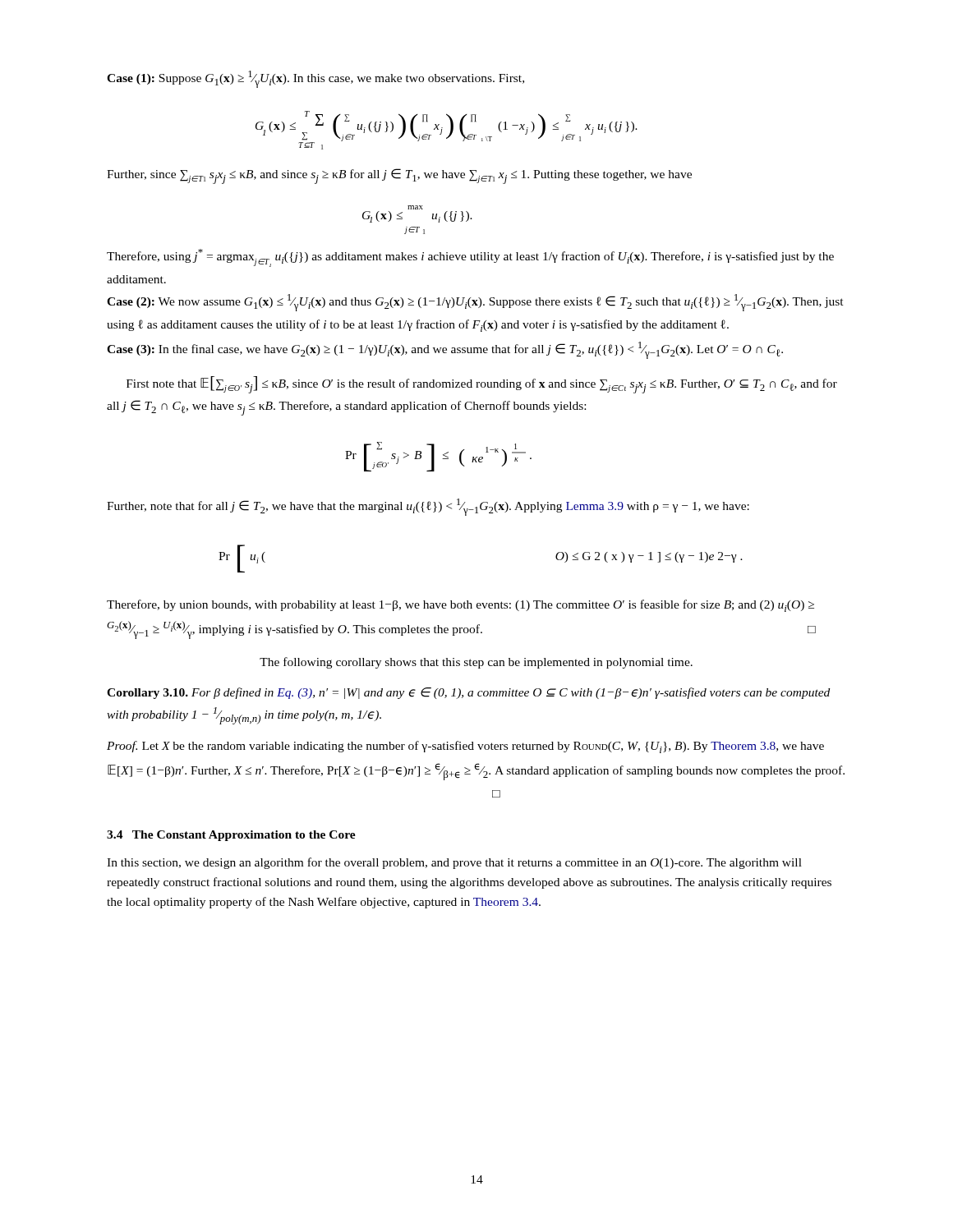Point to the block beginning "Therefore, using j* = argmaxj∈T1 ui({j}) as additament"

pos(476,303)
